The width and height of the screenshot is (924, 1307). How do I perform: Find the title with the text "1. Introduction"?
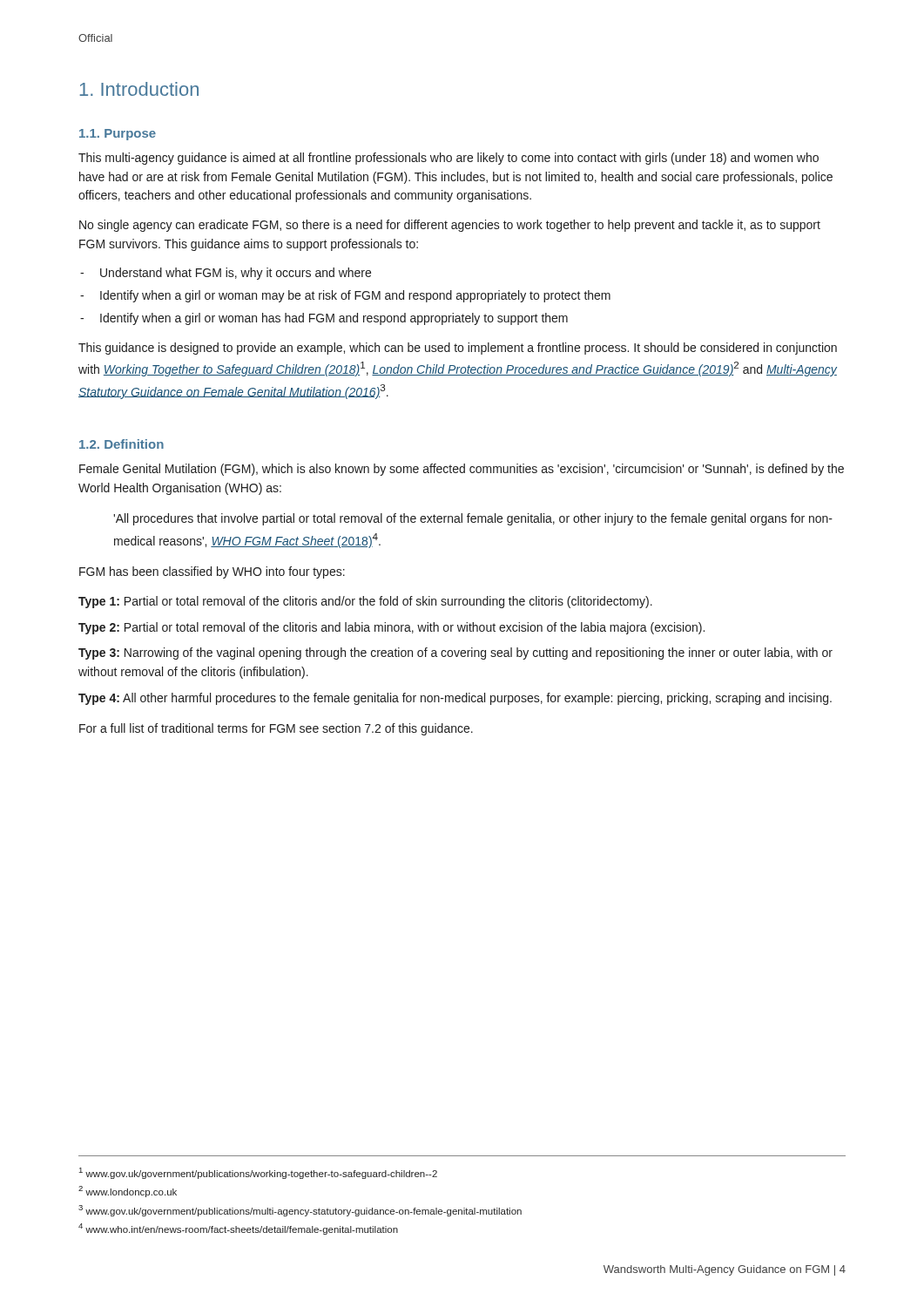[139, 89]
